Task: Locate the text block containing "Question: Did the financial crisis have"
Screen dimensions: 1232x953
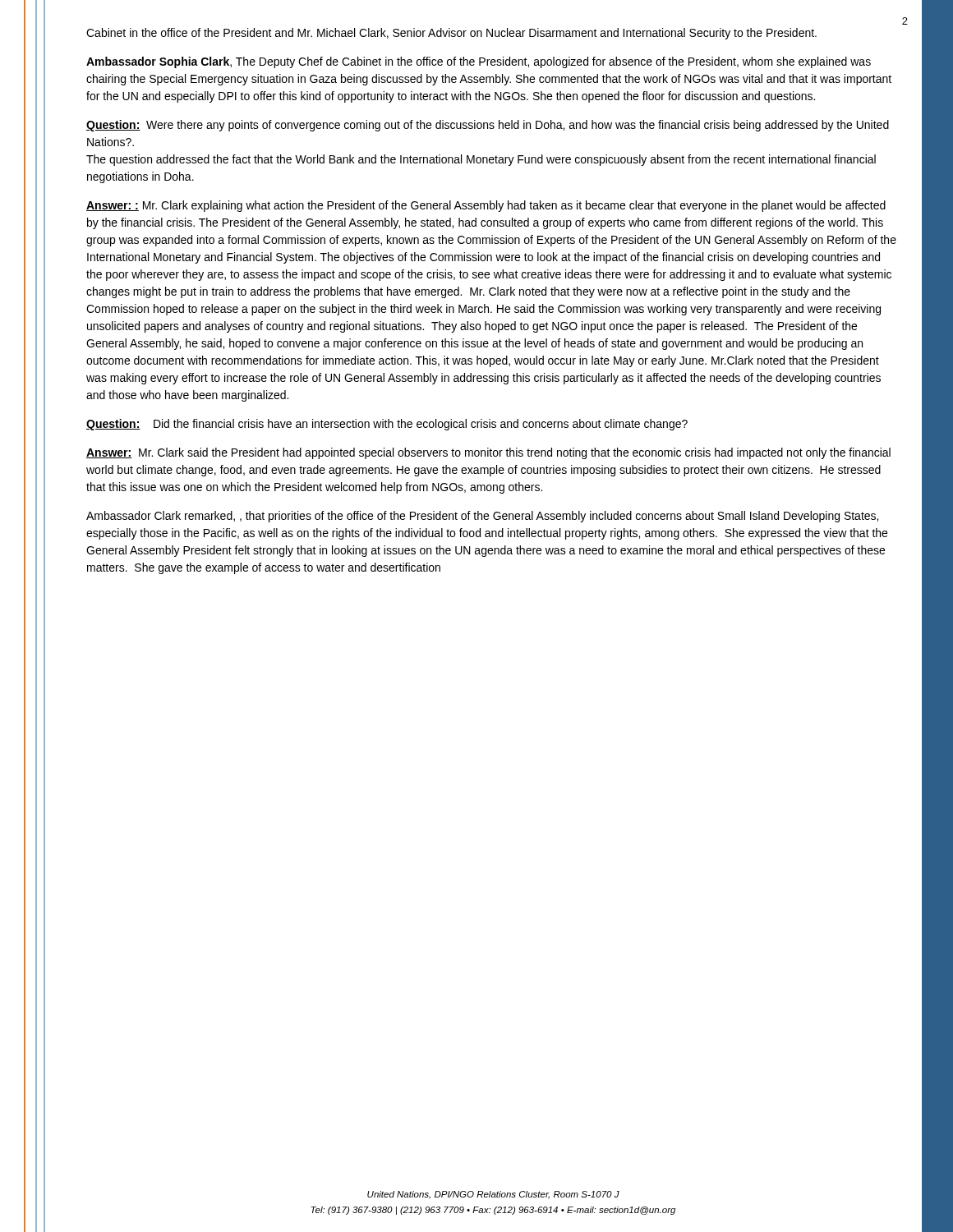Action: pyautogui.click(x=493, y=424)
